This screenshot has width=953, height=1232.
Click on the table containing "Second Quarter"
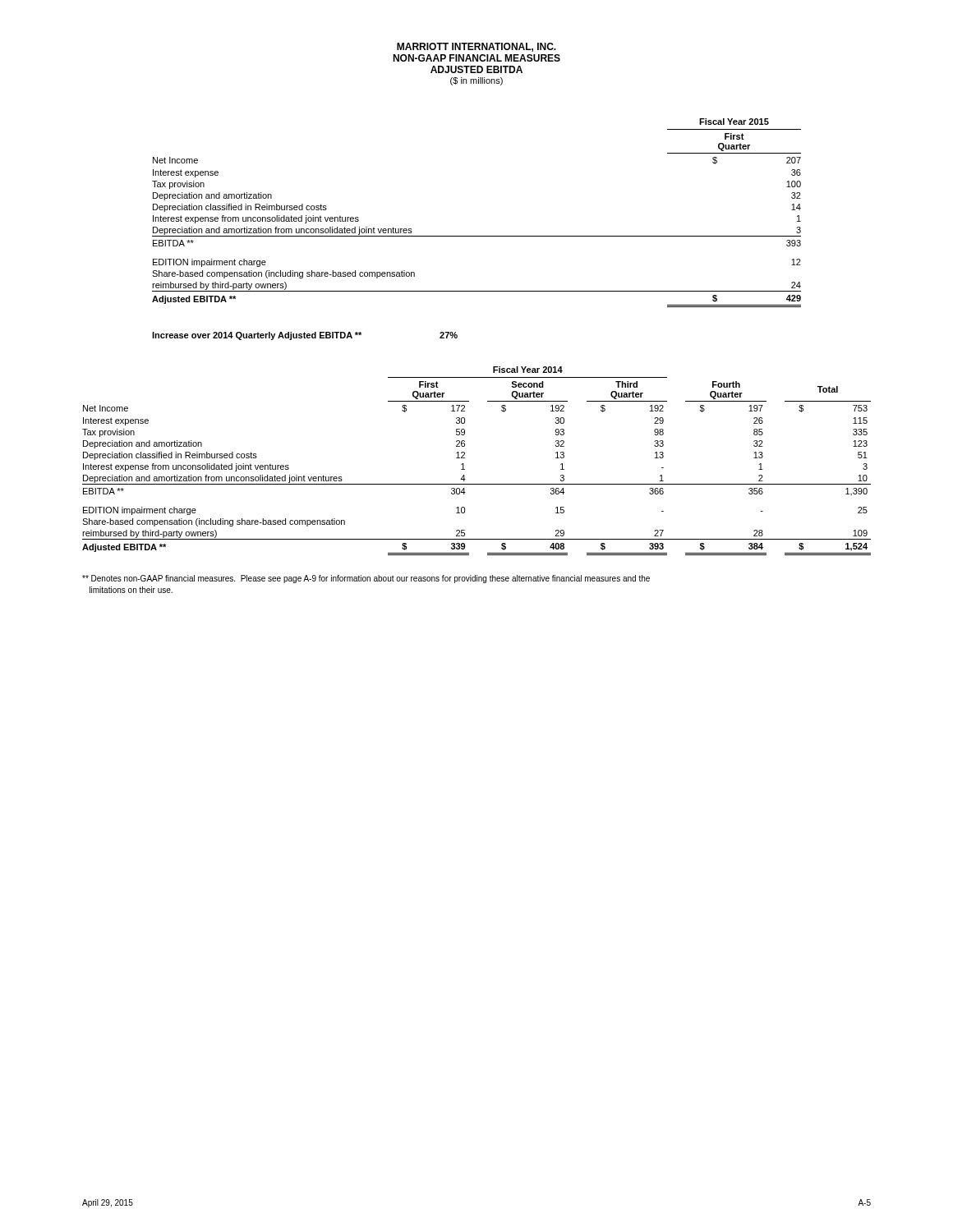click(476, 459)
